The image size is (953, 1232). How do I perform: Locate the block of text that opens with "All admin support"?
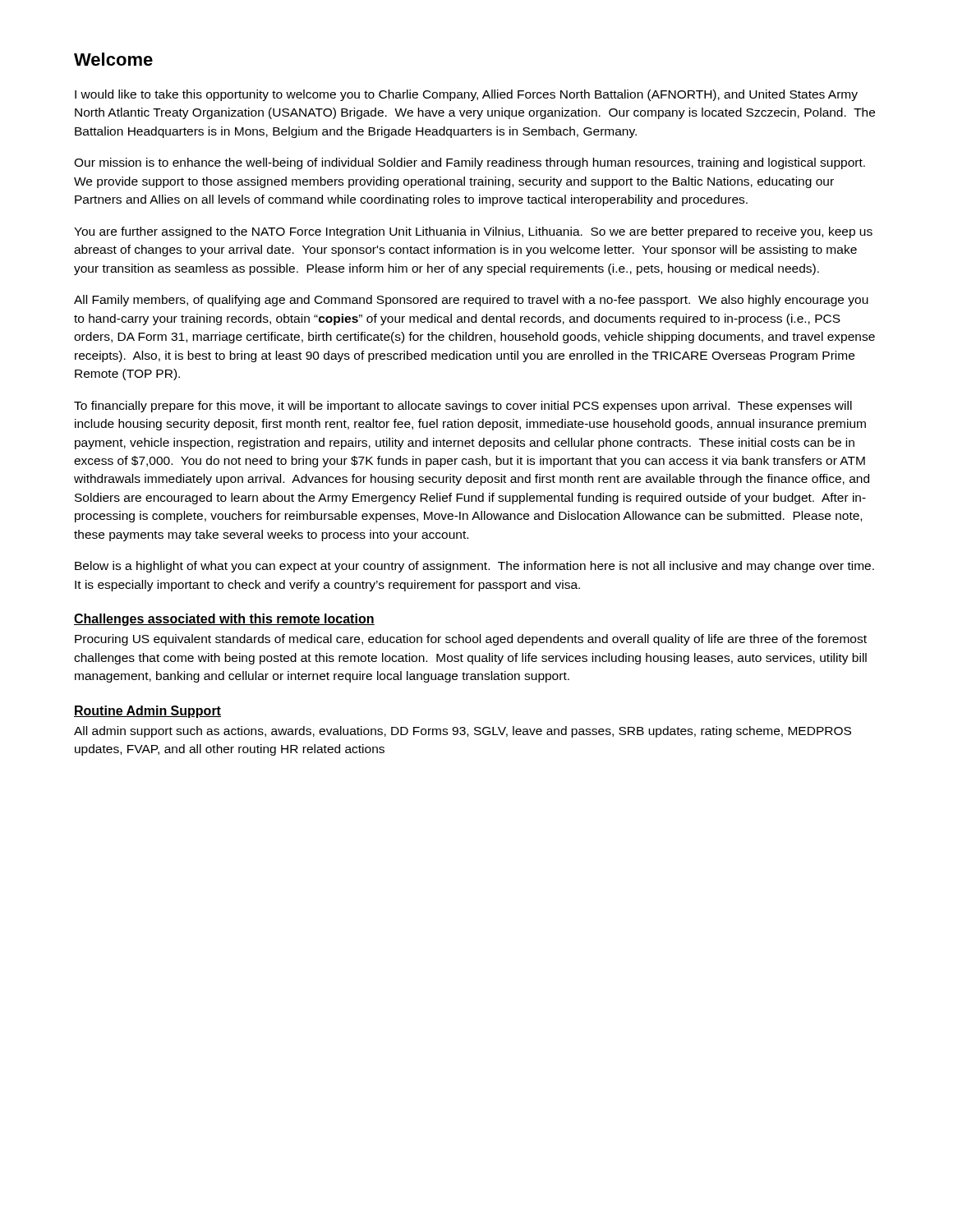(x=463, y=740)
